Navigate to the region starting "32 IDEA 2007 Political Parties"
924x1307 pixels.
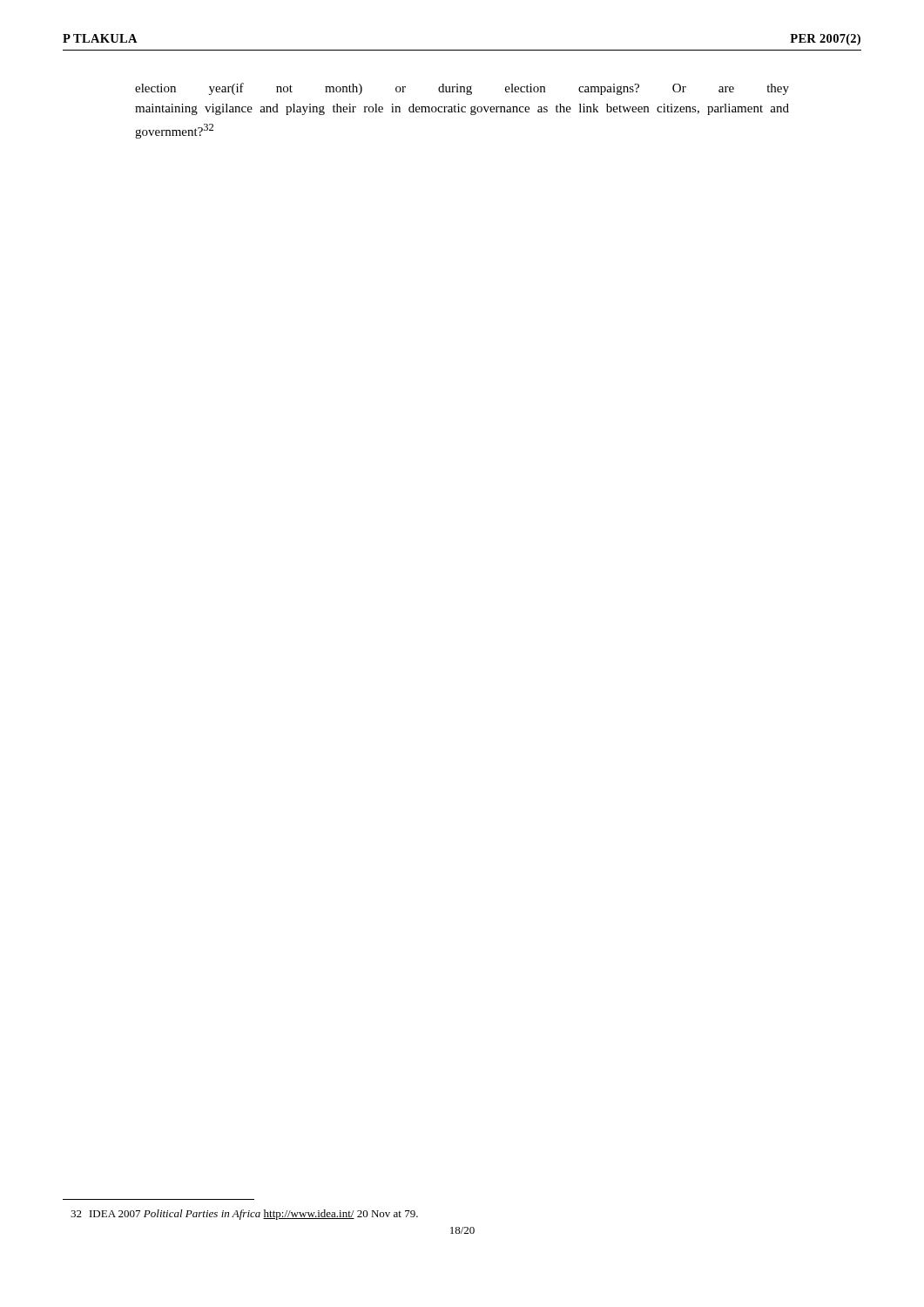point(462,1218)
